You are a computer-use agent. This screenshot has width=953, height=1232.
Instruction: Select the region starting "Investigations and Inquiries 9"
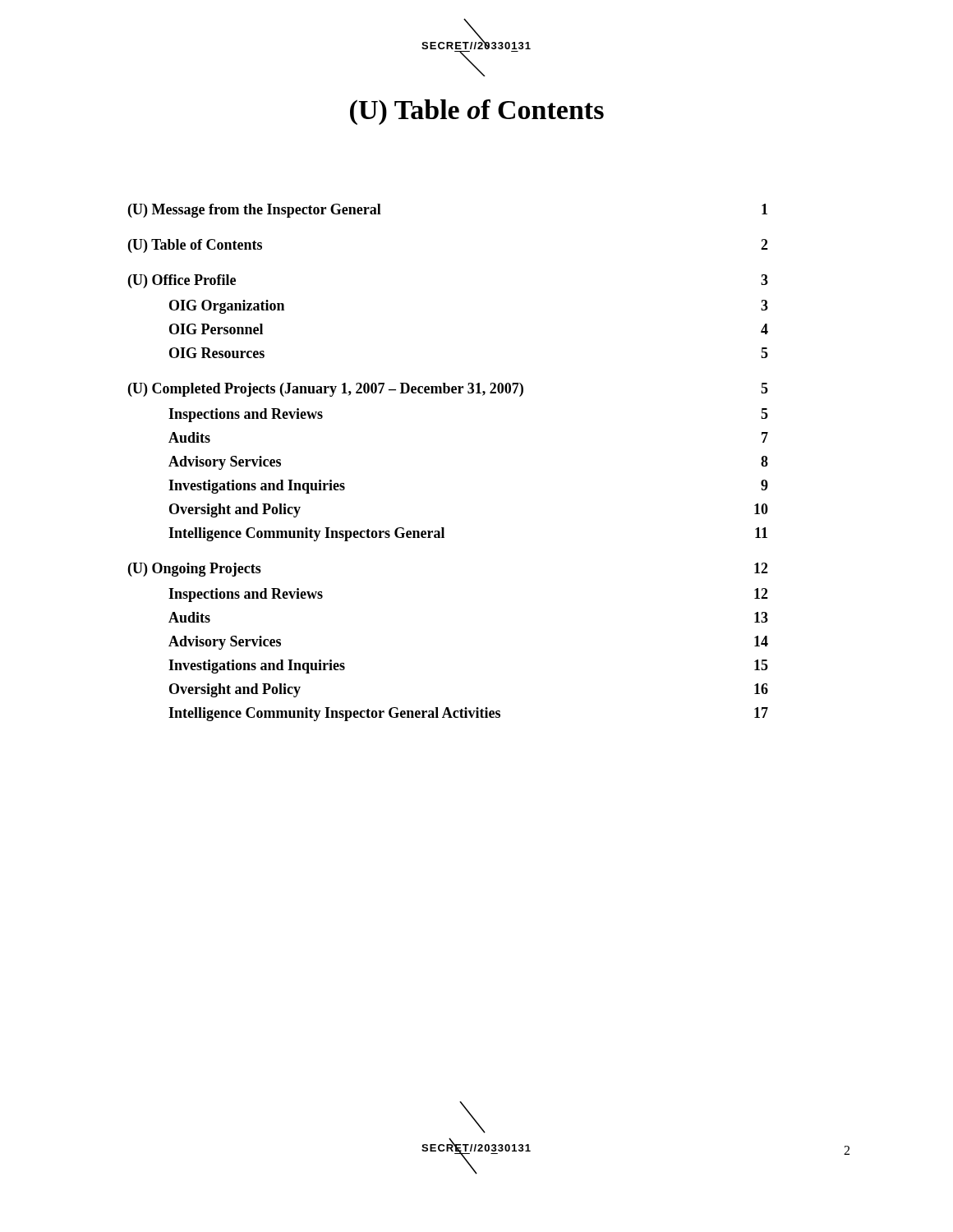(263, 487)
